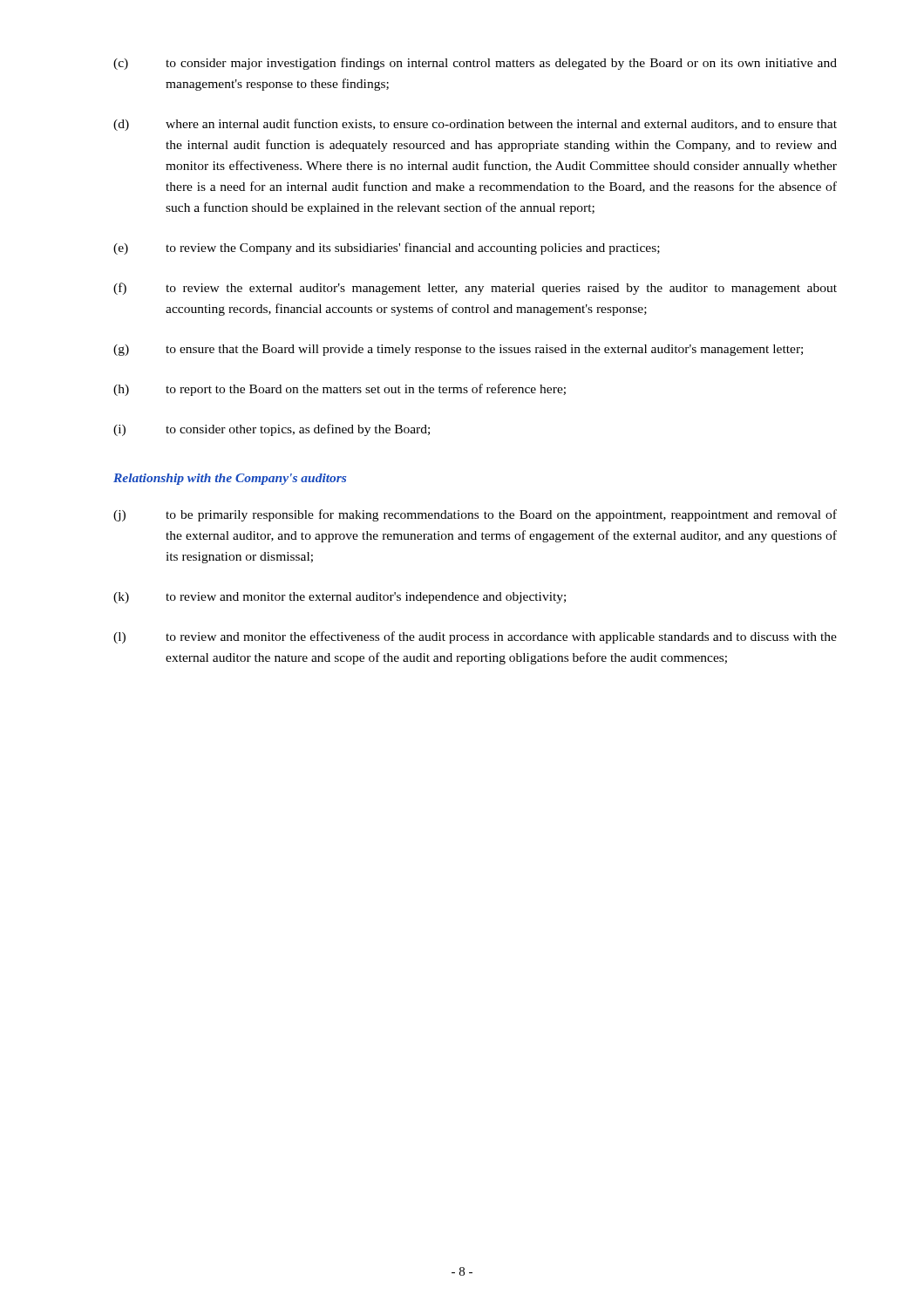Click the section header that begins "Relationship with the Company's"

point(230,478)
